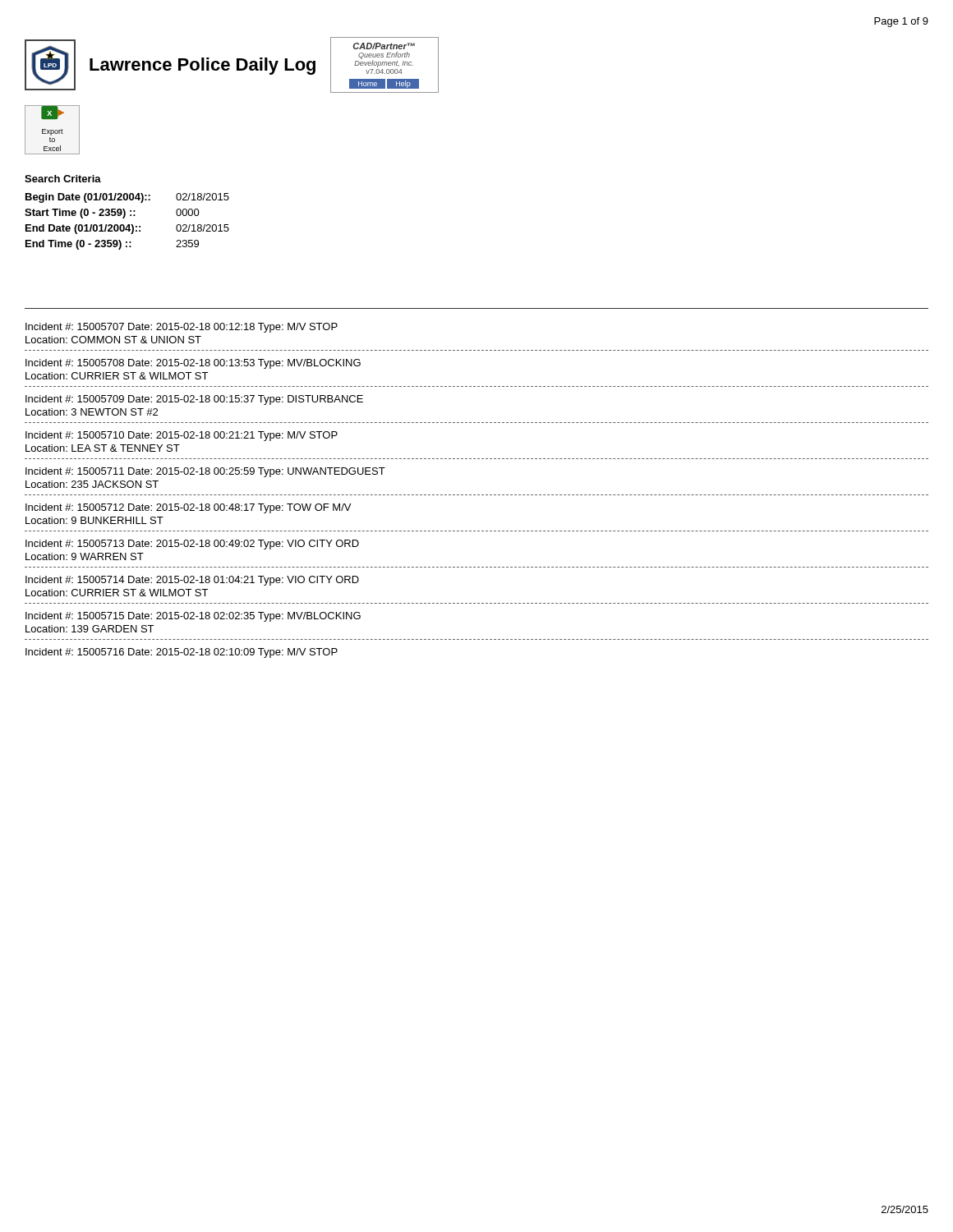953x1232 pixels.
Task: Click on the screenshot
Action: point(384,65)
